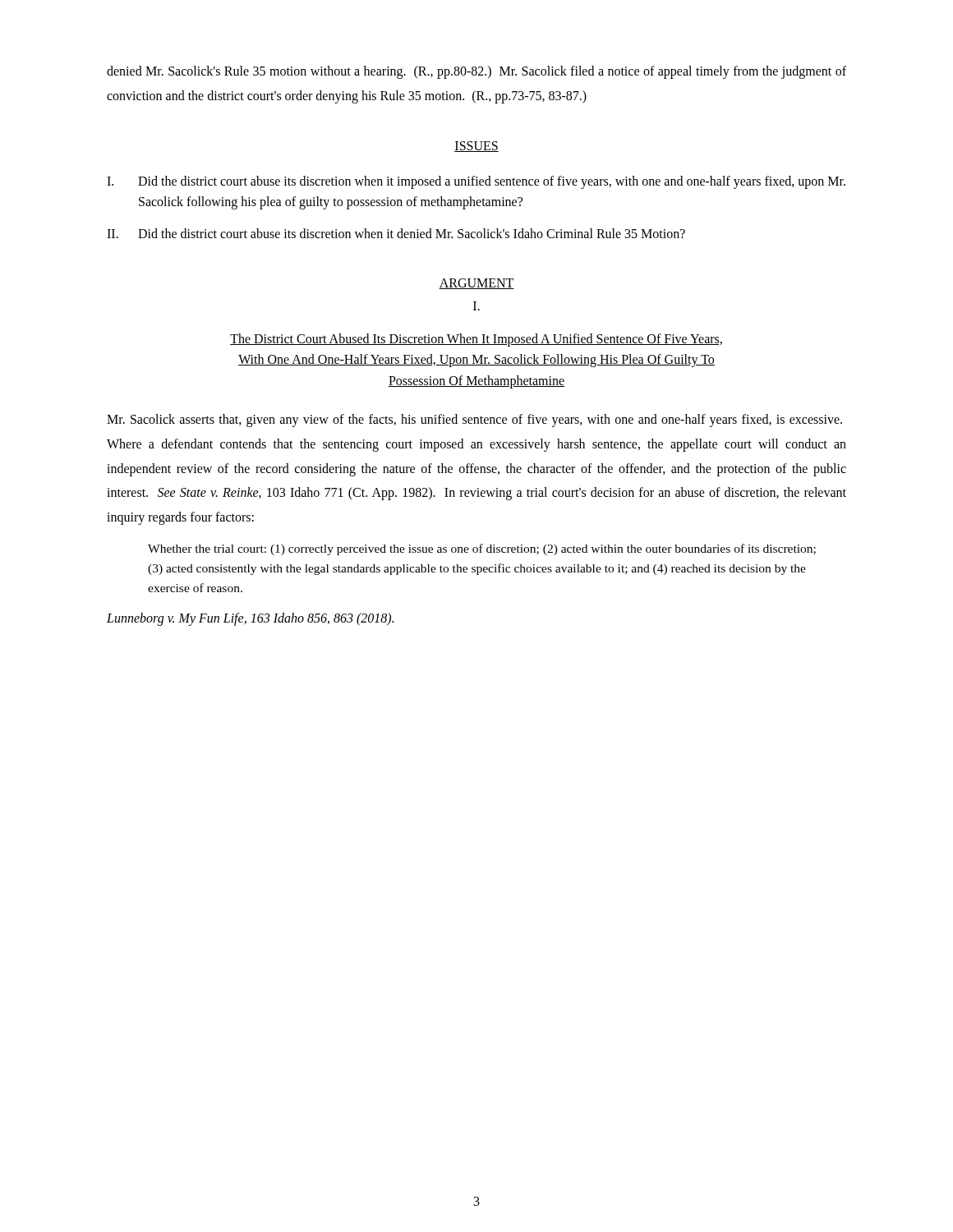Find the text block that reads "Lunneborg v. My Fun Life,"
Screen dimensions: 1232x953
[250, 619]
